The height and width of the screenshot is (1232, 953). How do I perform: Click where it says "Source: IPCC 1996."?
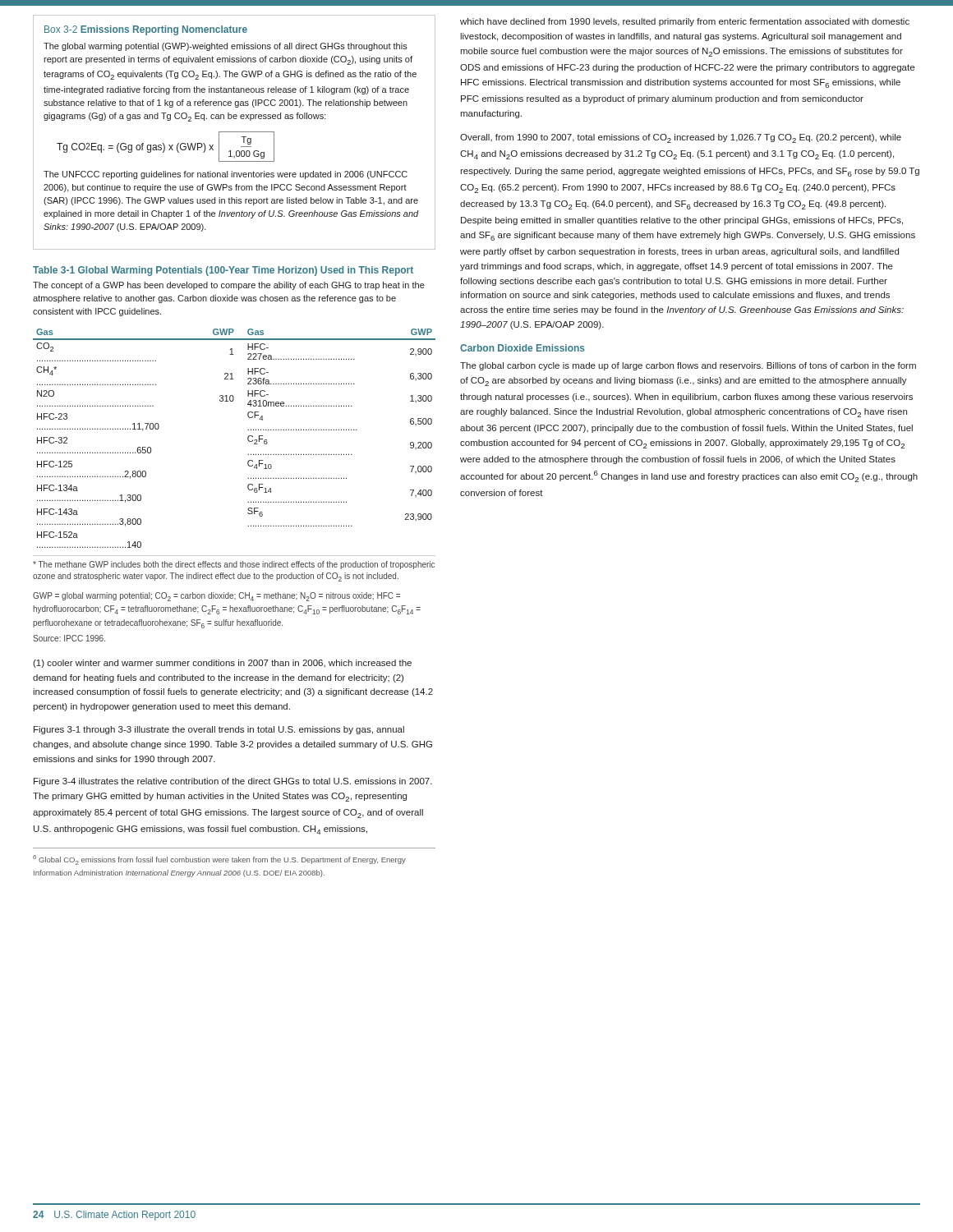pyautogui.click(x=69, y=638)
